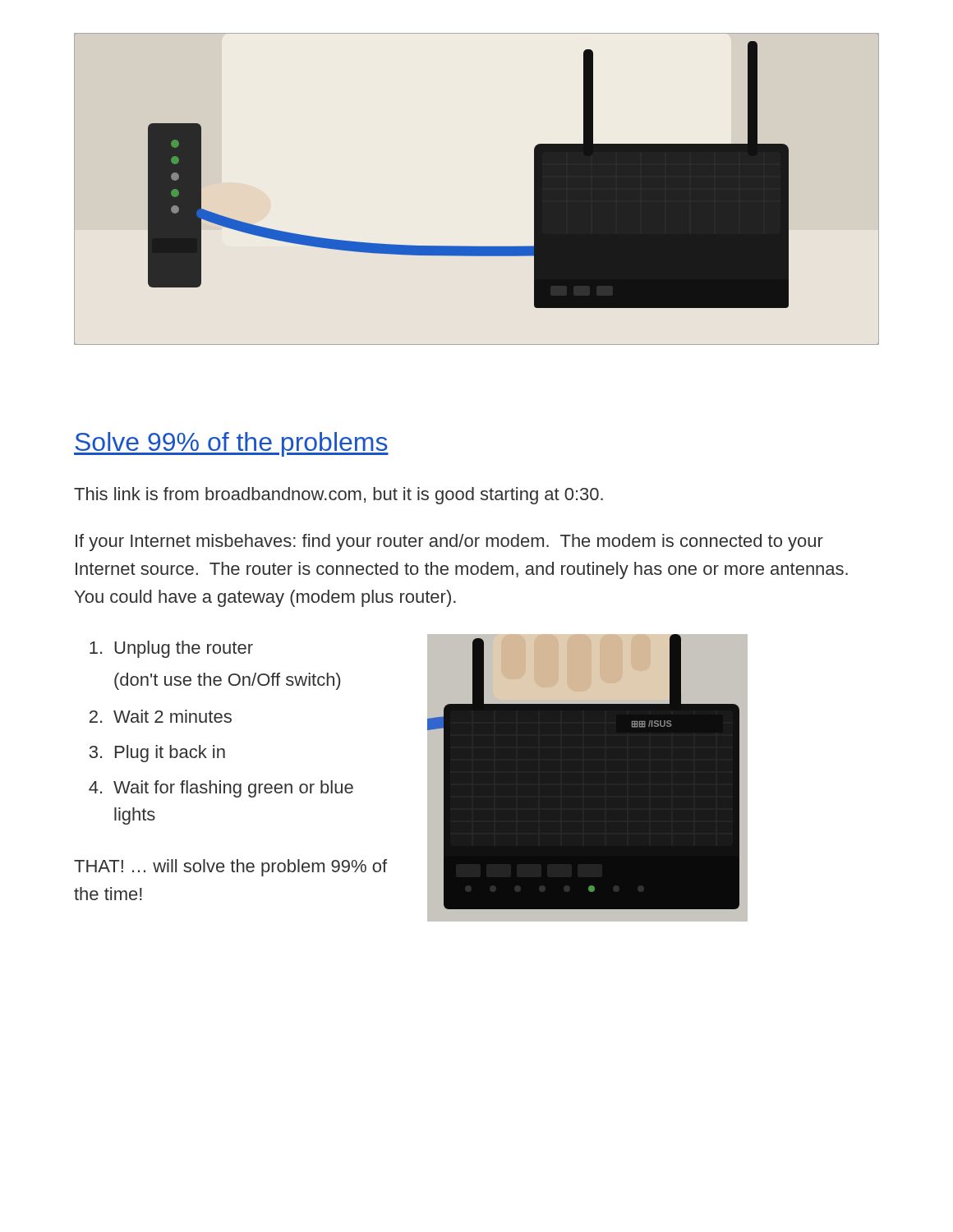The image size is (953, 1232).
Task: Where is the passage that starts "4. Wait for flashing green or"?
Action: pos(234,801)
